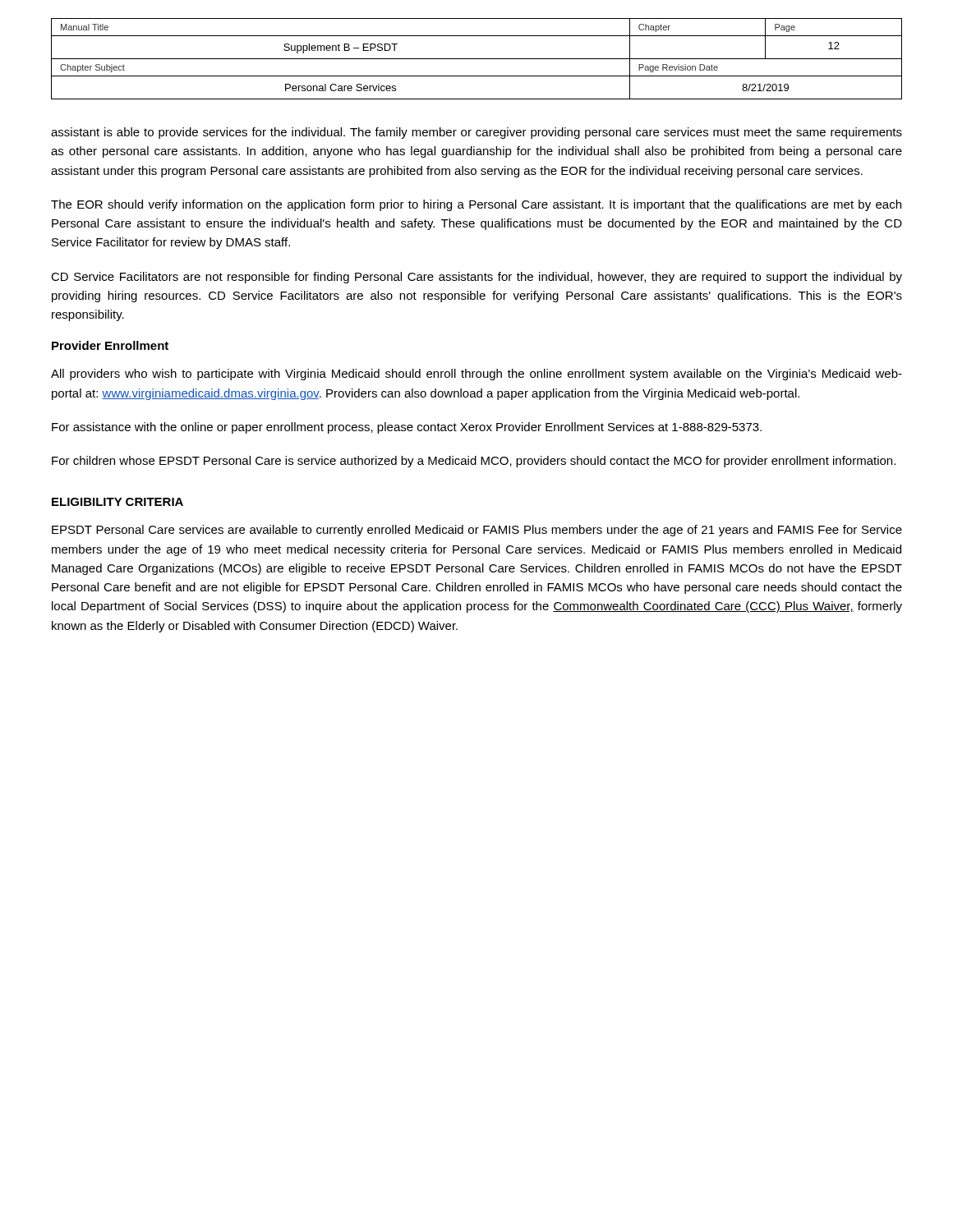This screenshot has height=1232, width=953.
Task: Find the text starting "All providers who"
Action: (x=476, y=383)
